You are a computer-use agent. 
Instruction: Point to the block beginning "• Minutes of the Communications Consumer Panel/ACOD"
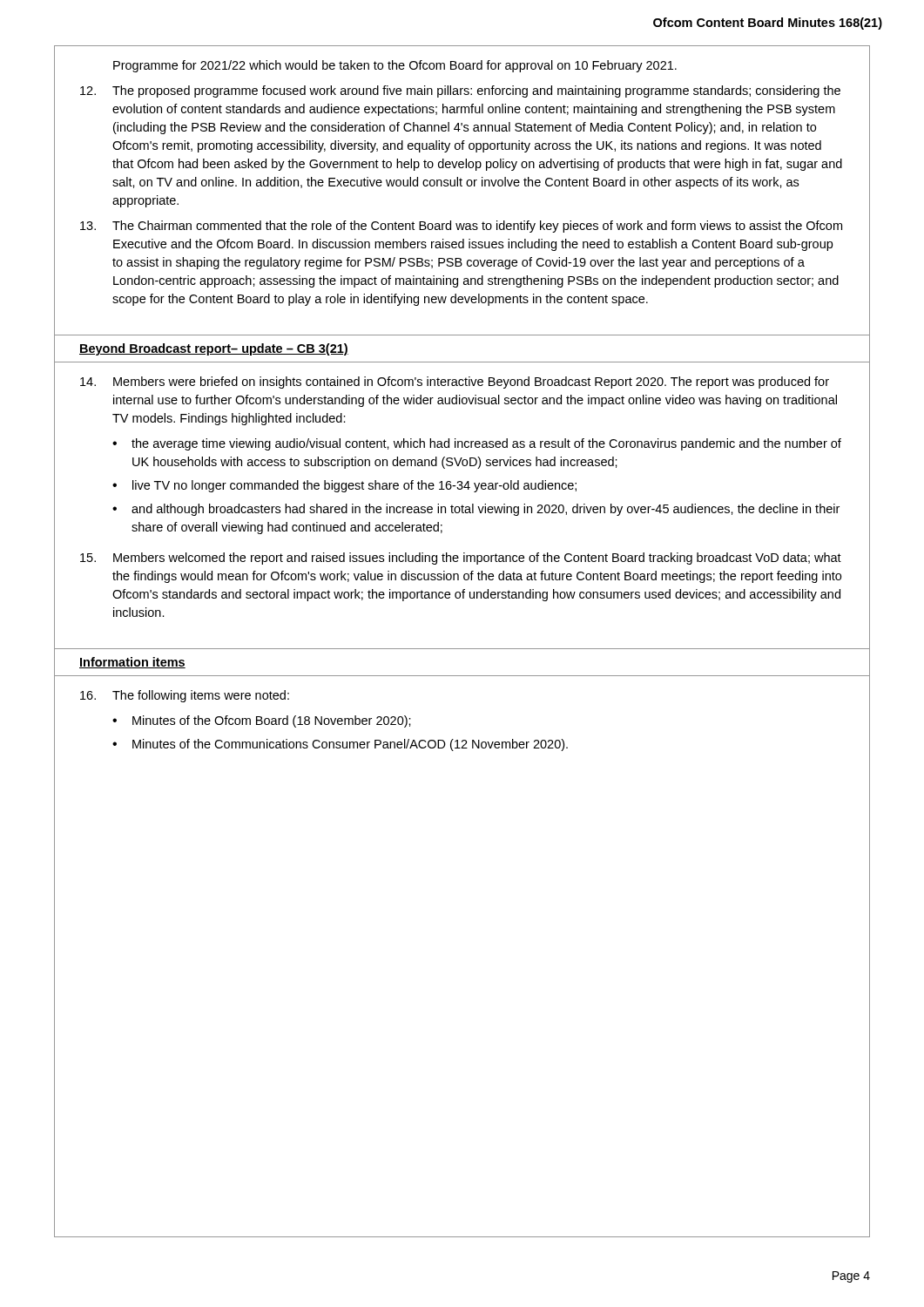tap(479, 745)
